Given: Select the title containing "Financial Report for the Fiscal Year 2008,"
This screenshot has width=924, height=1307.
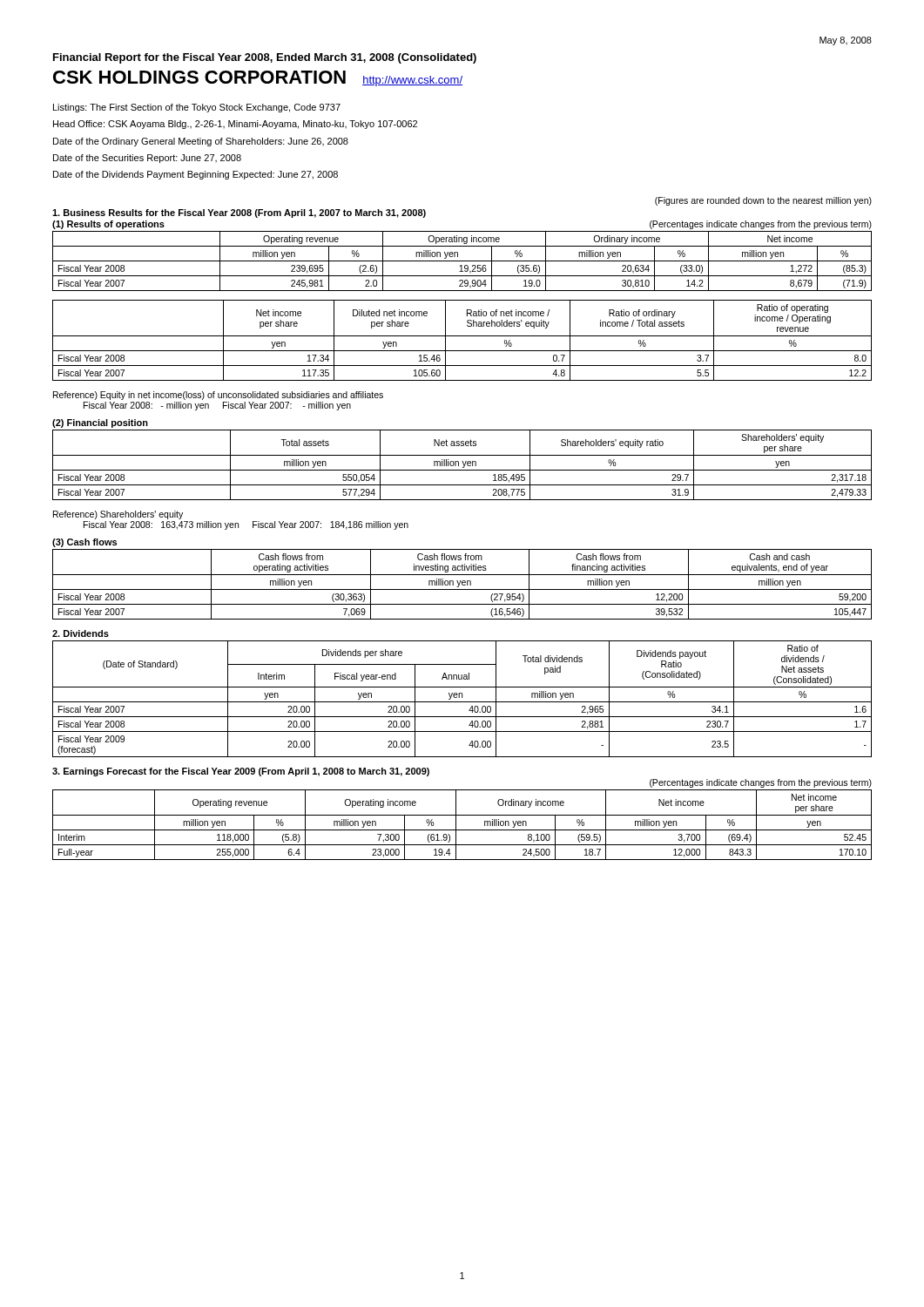Looking at the screenshot, I should 264,57.
